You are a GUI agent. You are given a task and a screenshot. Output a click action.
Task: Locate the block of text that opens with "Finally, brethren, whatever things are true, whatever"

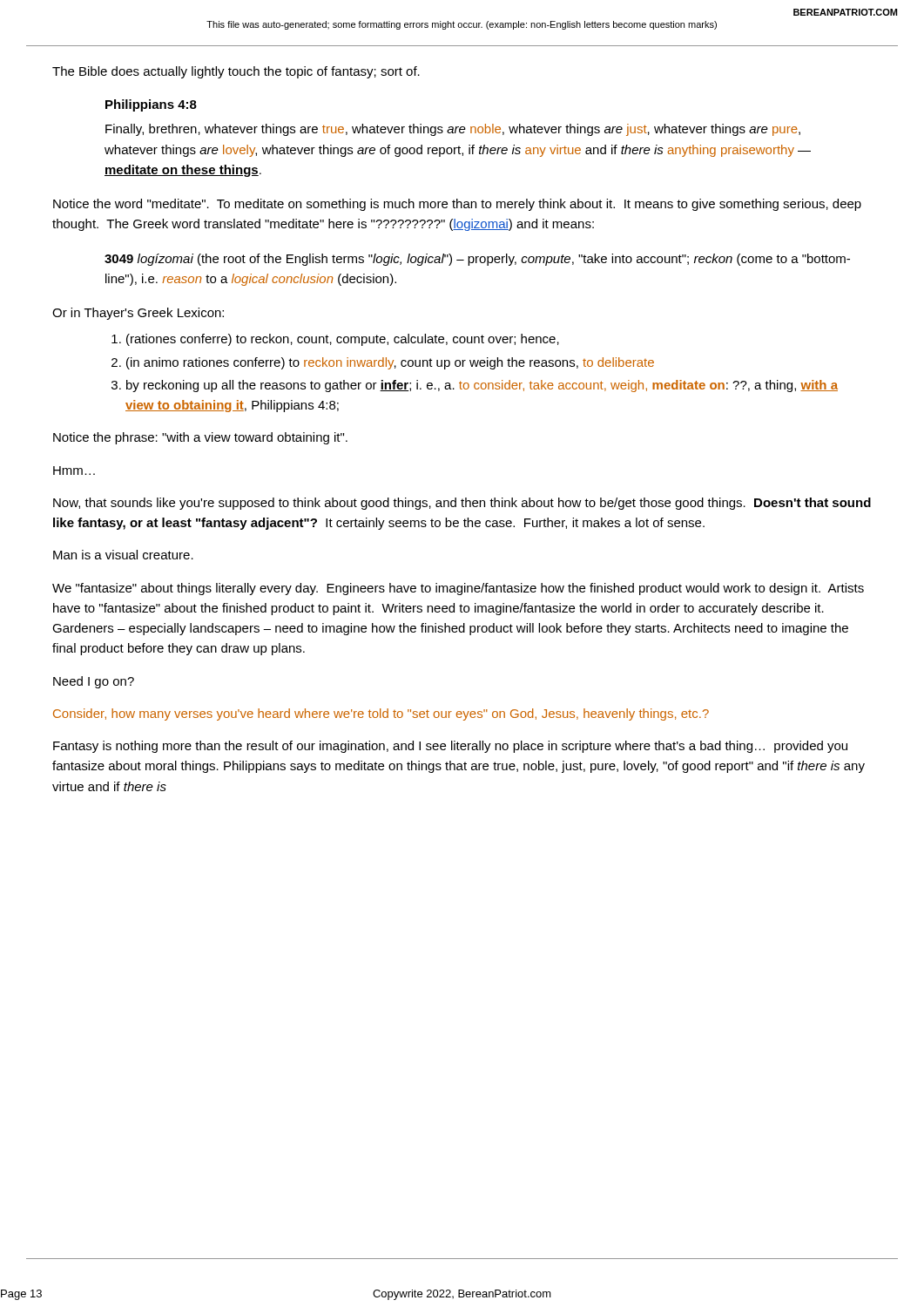pyautogui.click(x=479, y=149)
